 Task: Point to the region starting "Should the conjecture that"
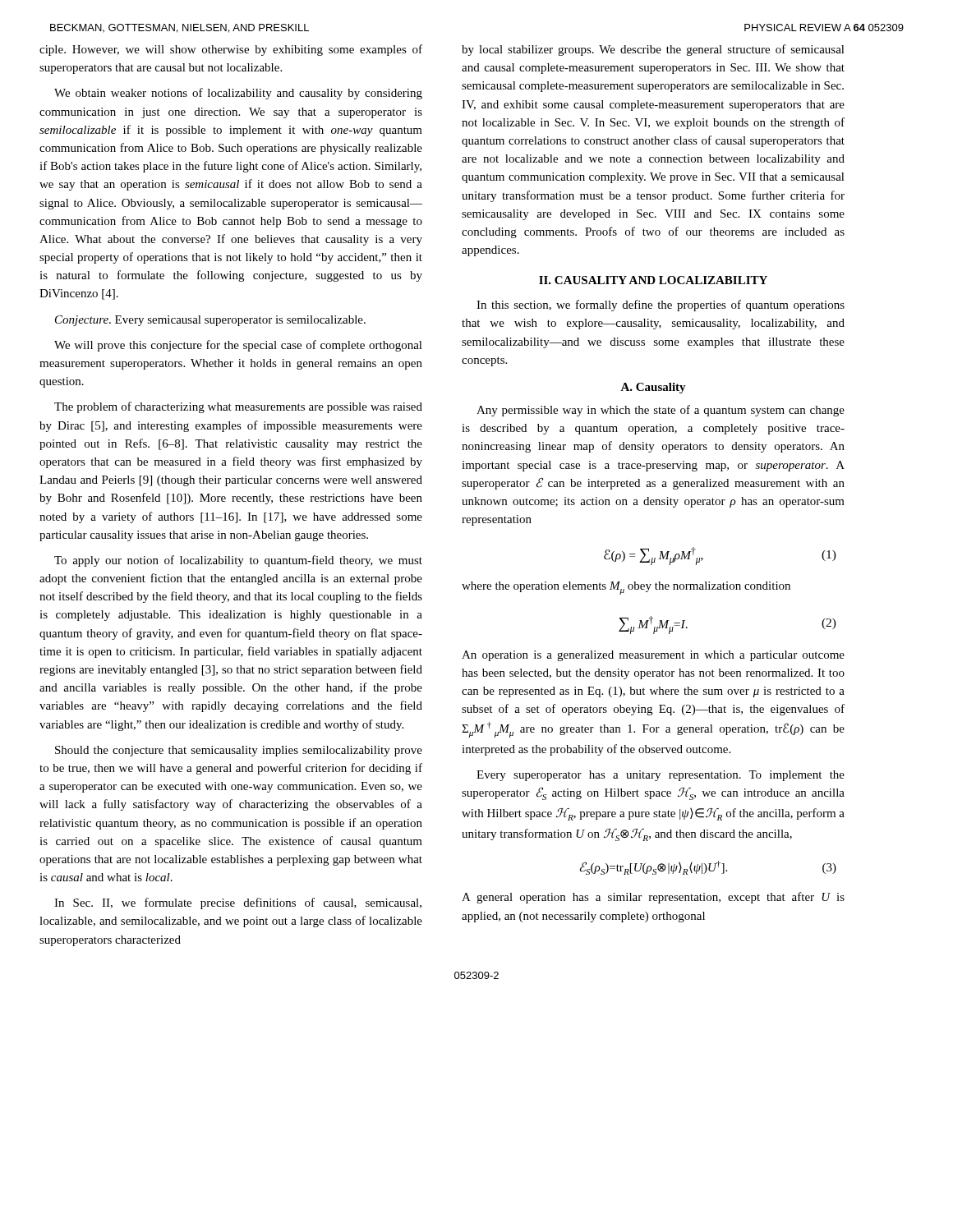pyautogui.click(x=231, y=814)
